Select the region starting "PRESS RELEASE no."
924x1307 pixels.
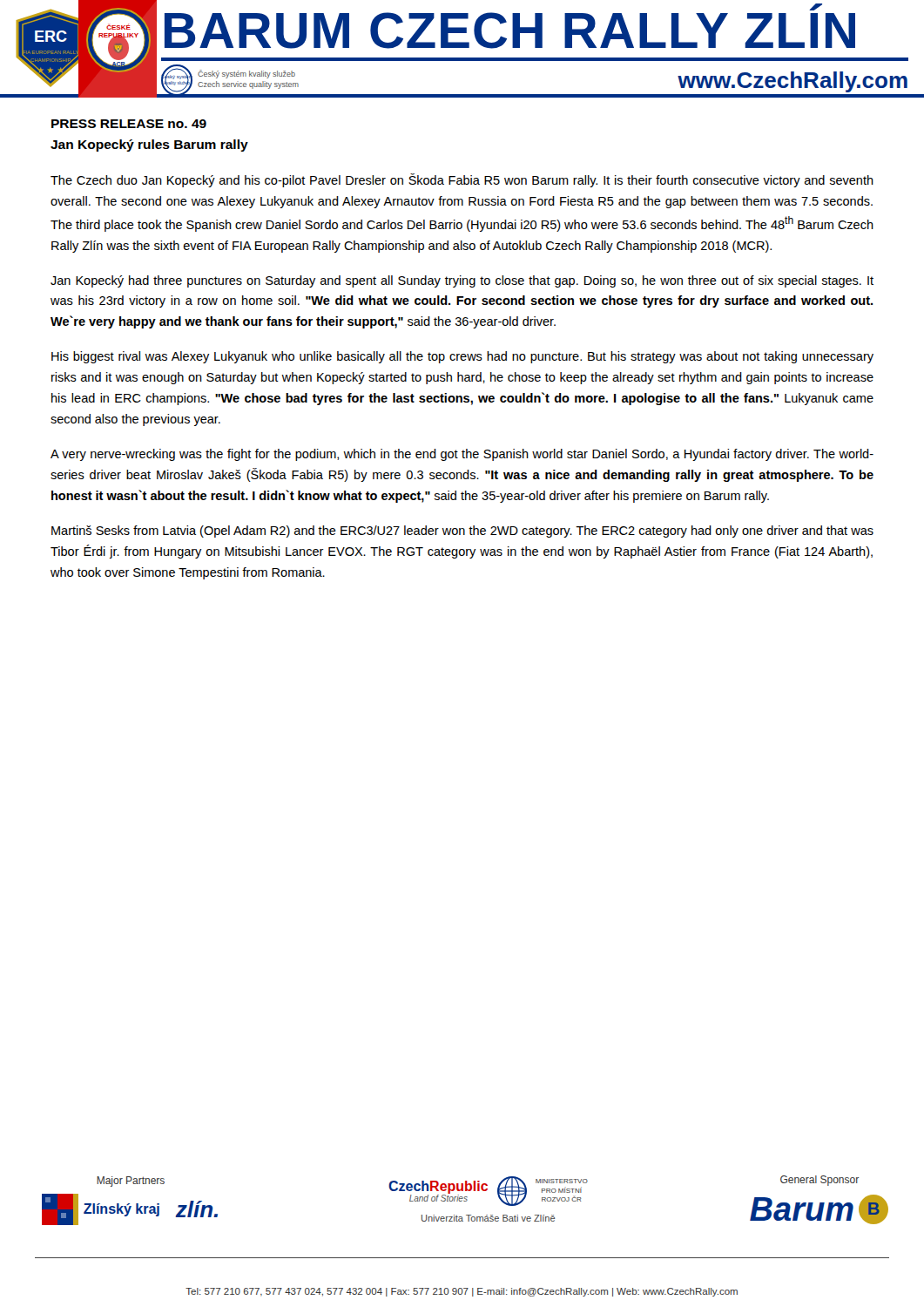pos(149,134)
